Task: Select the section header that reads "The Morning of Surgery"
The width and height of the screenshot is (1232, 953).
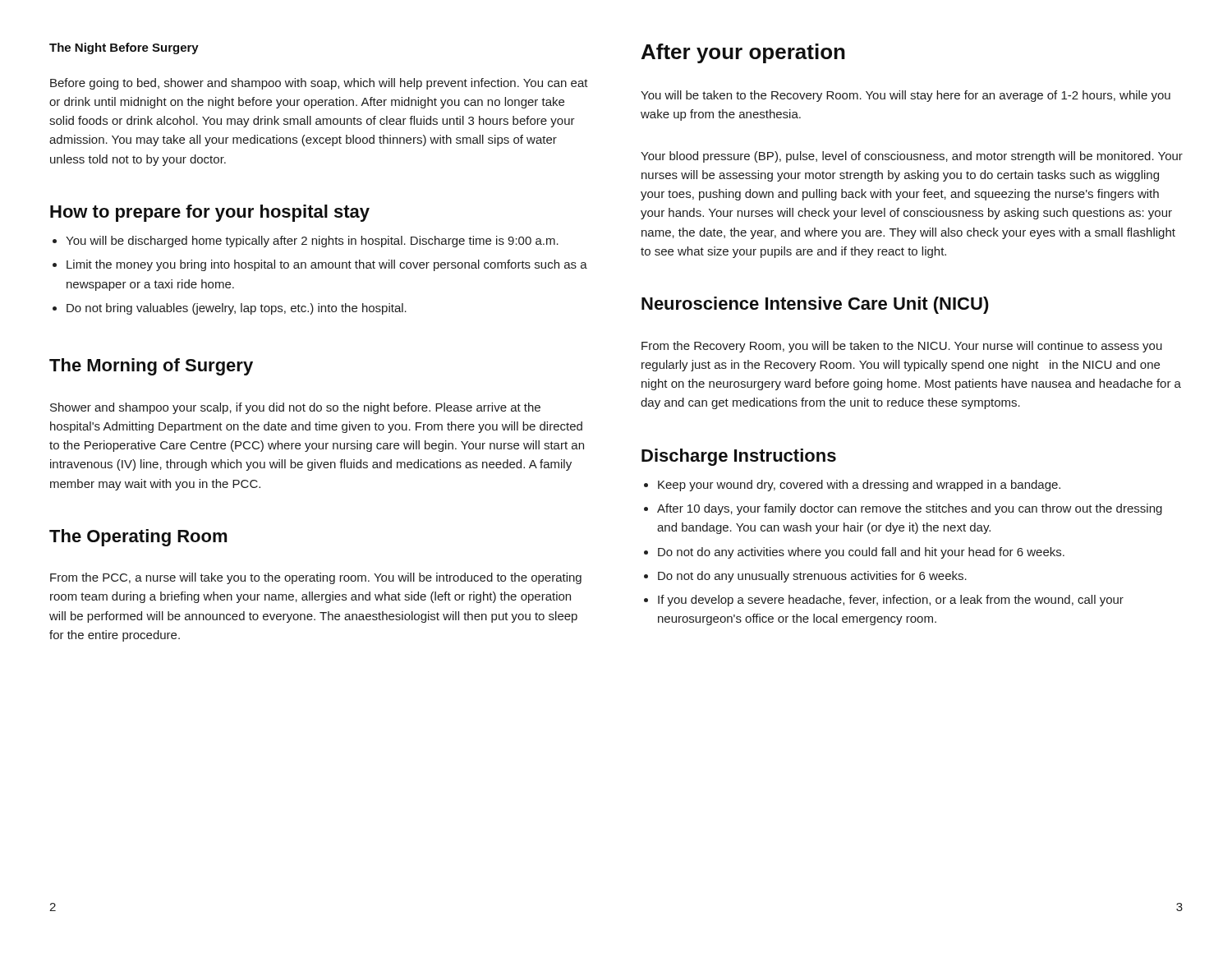Action: pos(151,367)
